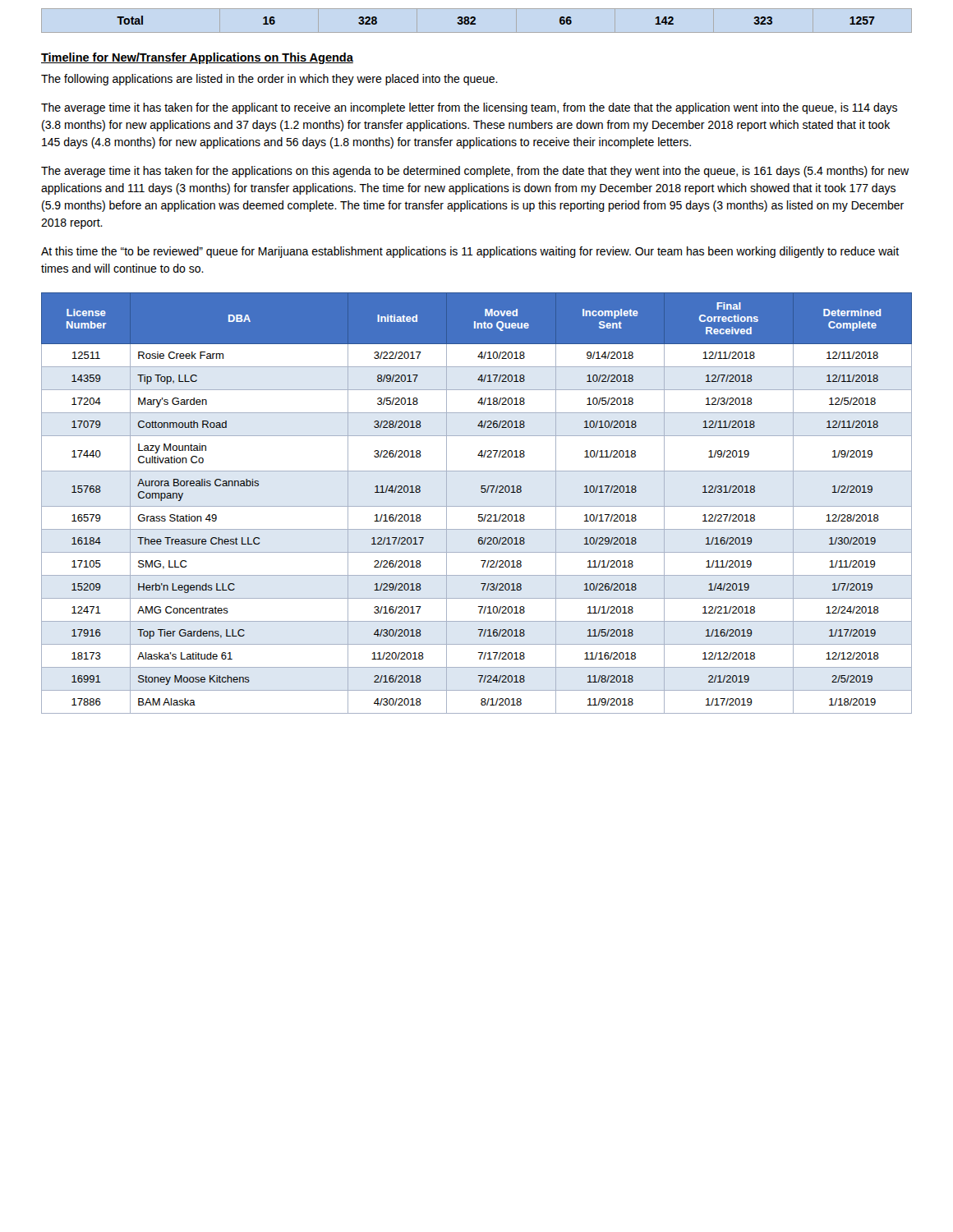Point to the element starting "The following applications are listed in the"
Image resolution: width=953 pixels, height=1232 pixels.
[x=270, y=79]
